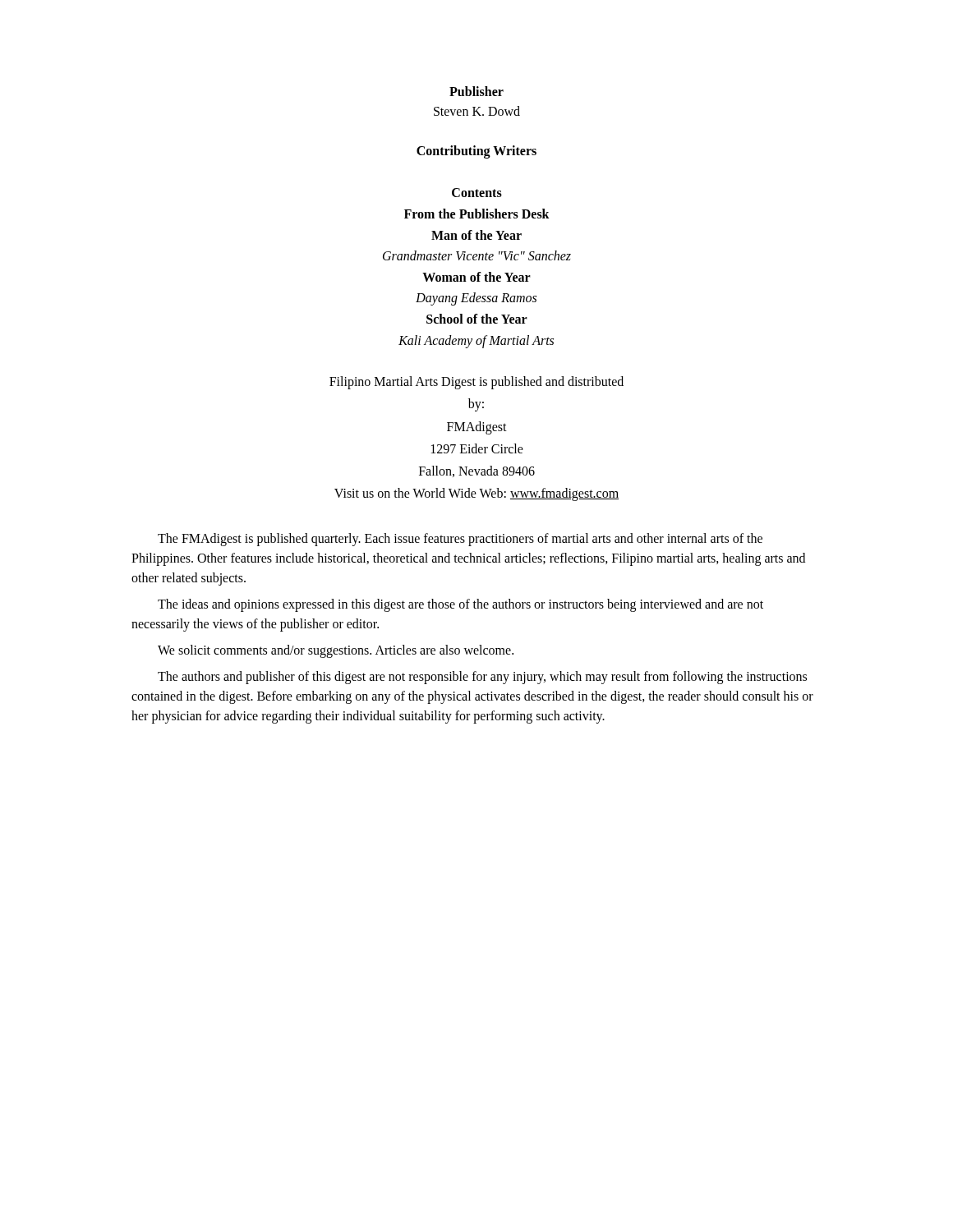Find the text block starting "Contributing Writers"
Viewport: 953px width, 1232px height.
point(476,151)
